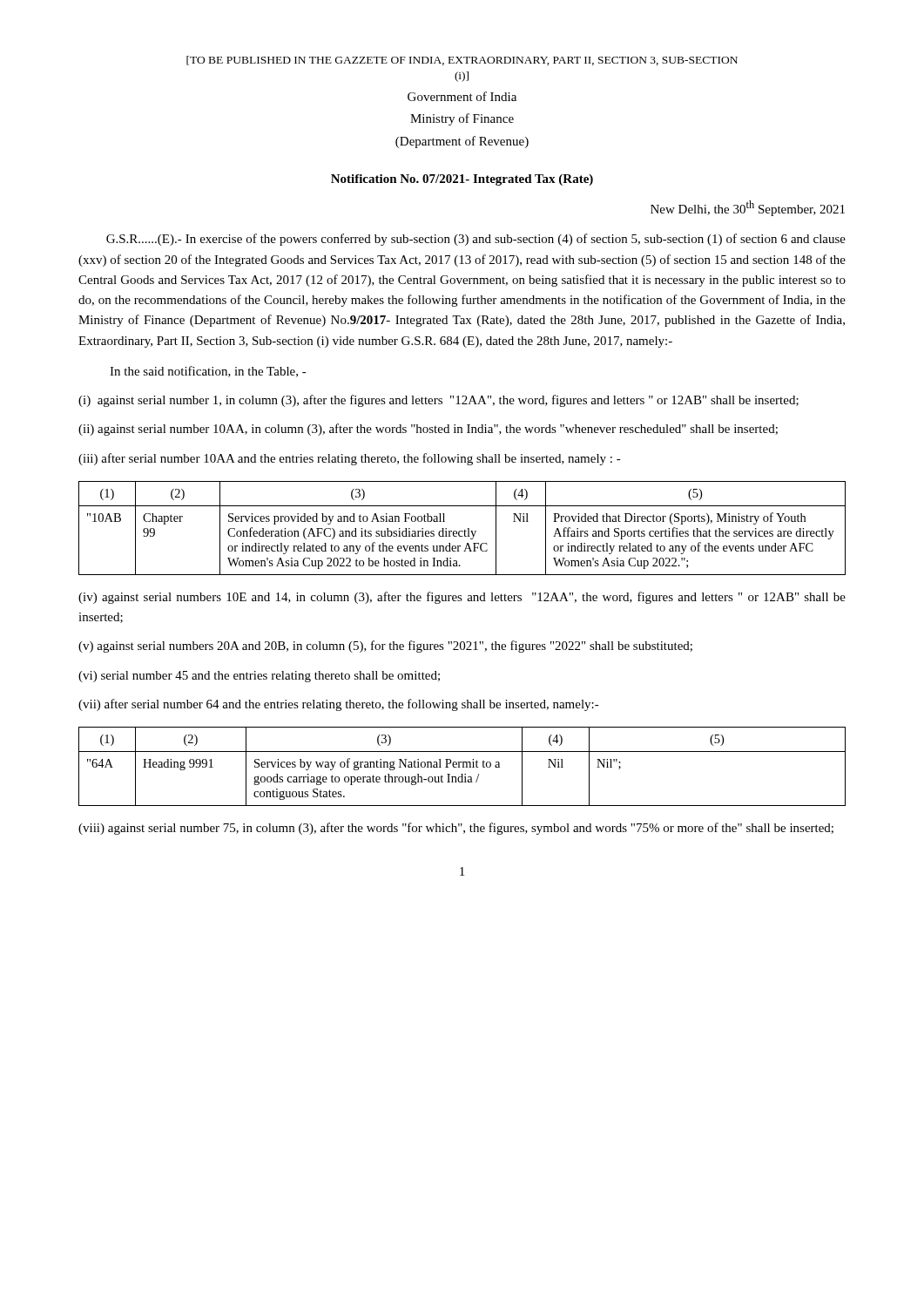924x1307 pixels.
Task: Point to the block beginning "(vi) serial number 45 and the entries relating"
Action: click(260, 675)
